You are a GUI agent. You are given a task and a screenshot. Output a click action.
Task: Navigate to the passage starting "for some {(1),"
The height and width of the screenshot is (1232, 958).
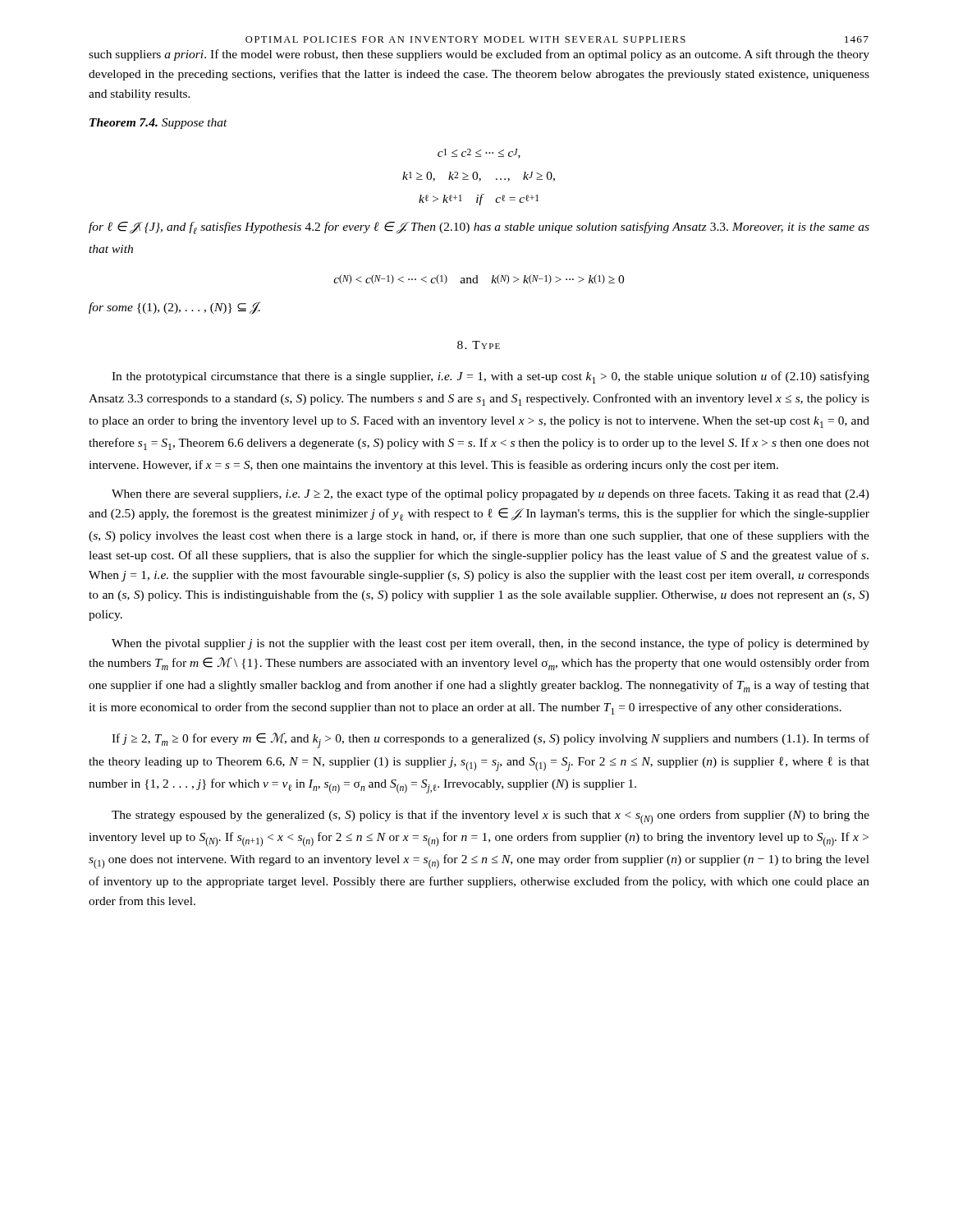click(x=174, y=308)
